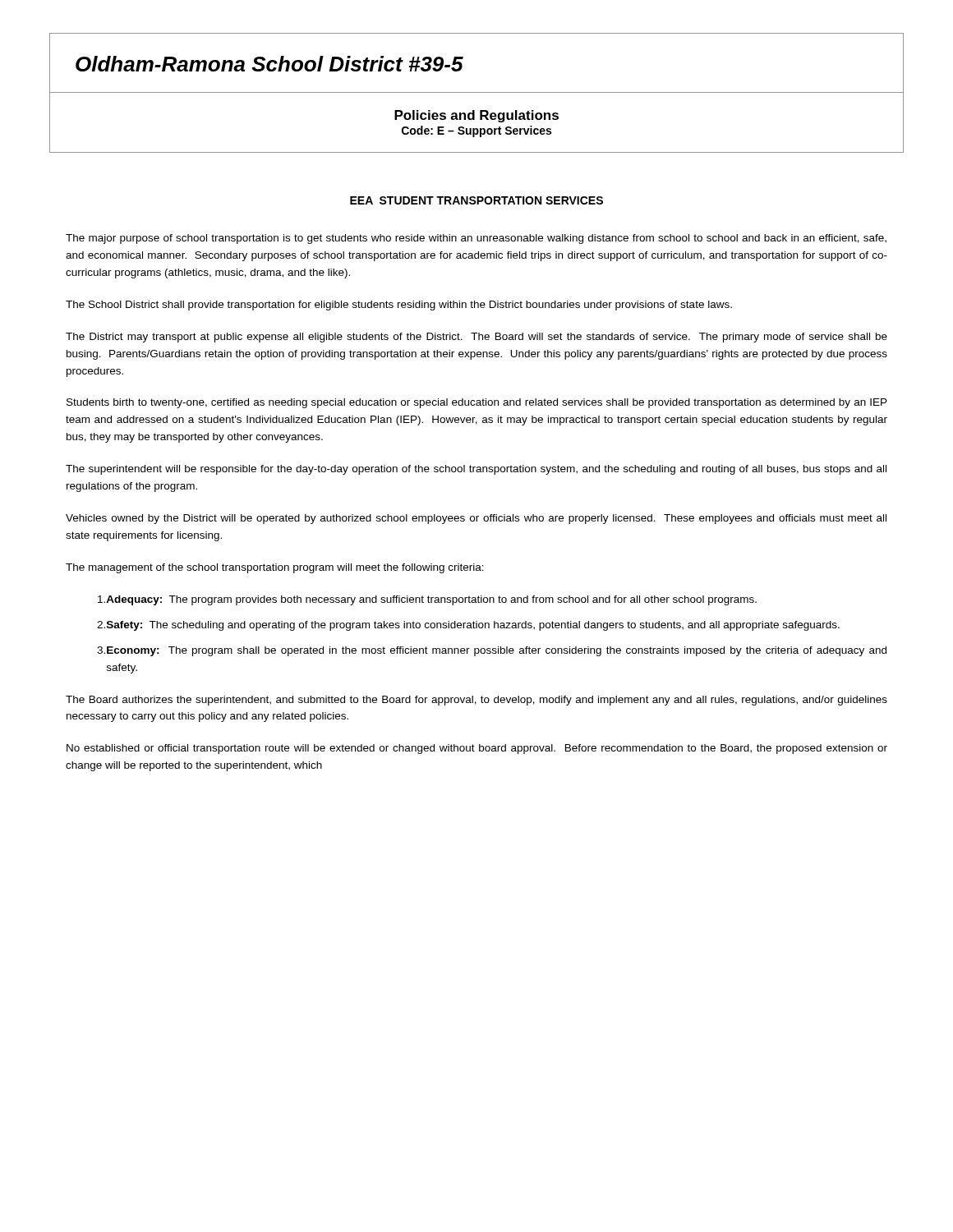Click the passage that begins "The major purpose of"
This screenshot has width=953, height=1232.
[x=476, y=255]
